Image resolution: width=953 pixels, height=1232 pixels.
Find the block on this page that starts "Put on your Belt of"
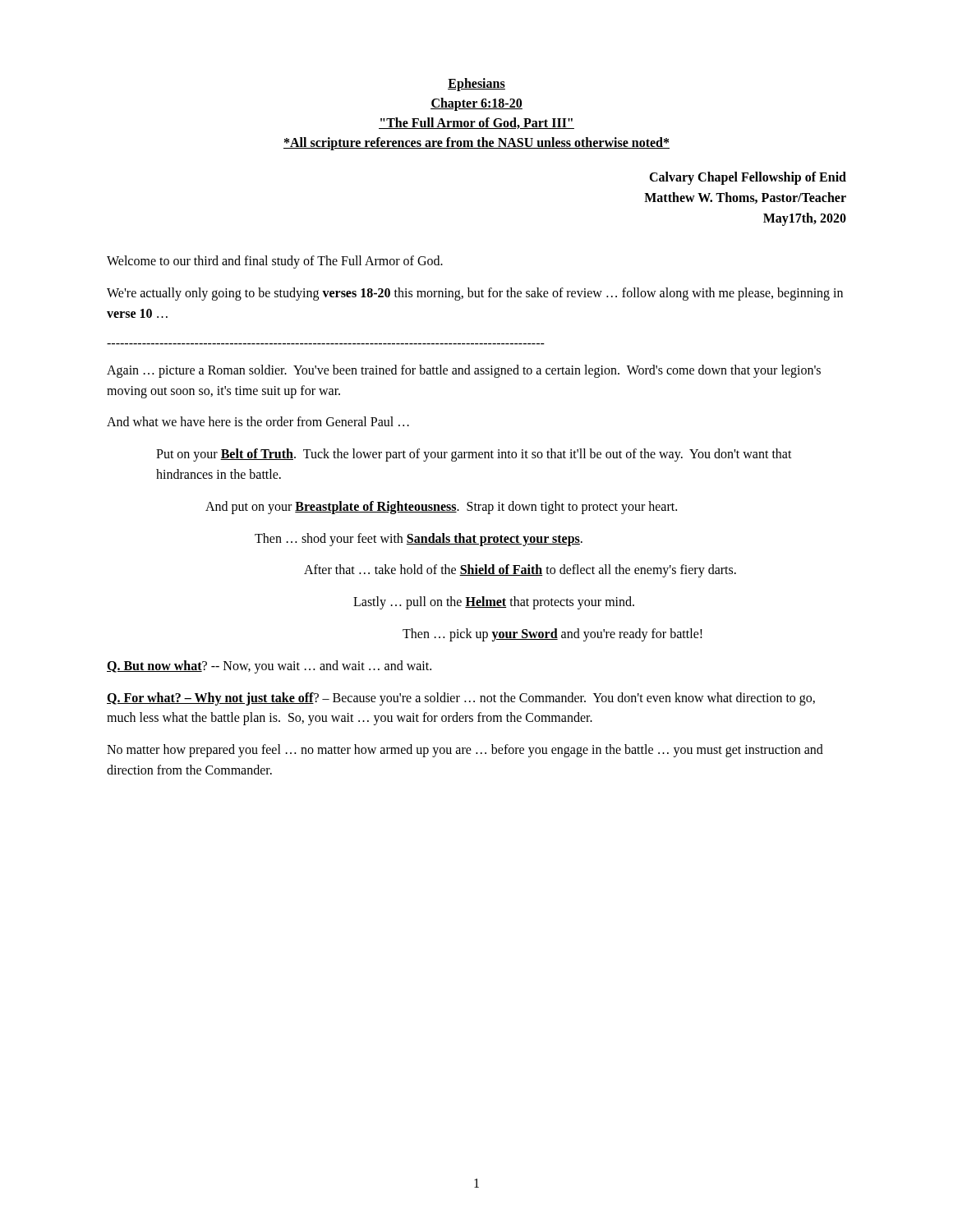tap(474, 464)
